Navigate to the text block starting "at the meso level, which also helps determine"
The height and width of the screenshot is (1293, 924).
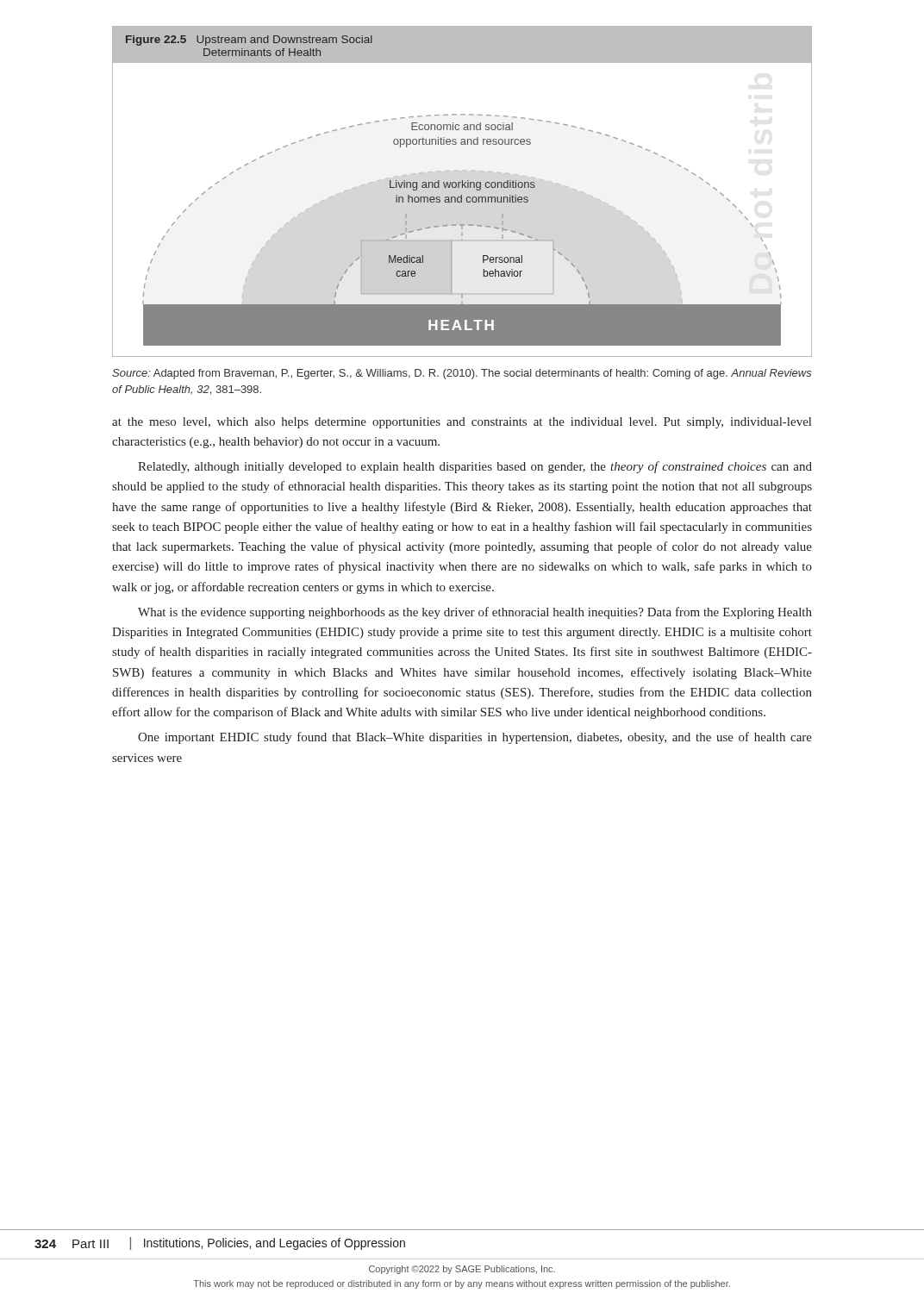point(462,432)
